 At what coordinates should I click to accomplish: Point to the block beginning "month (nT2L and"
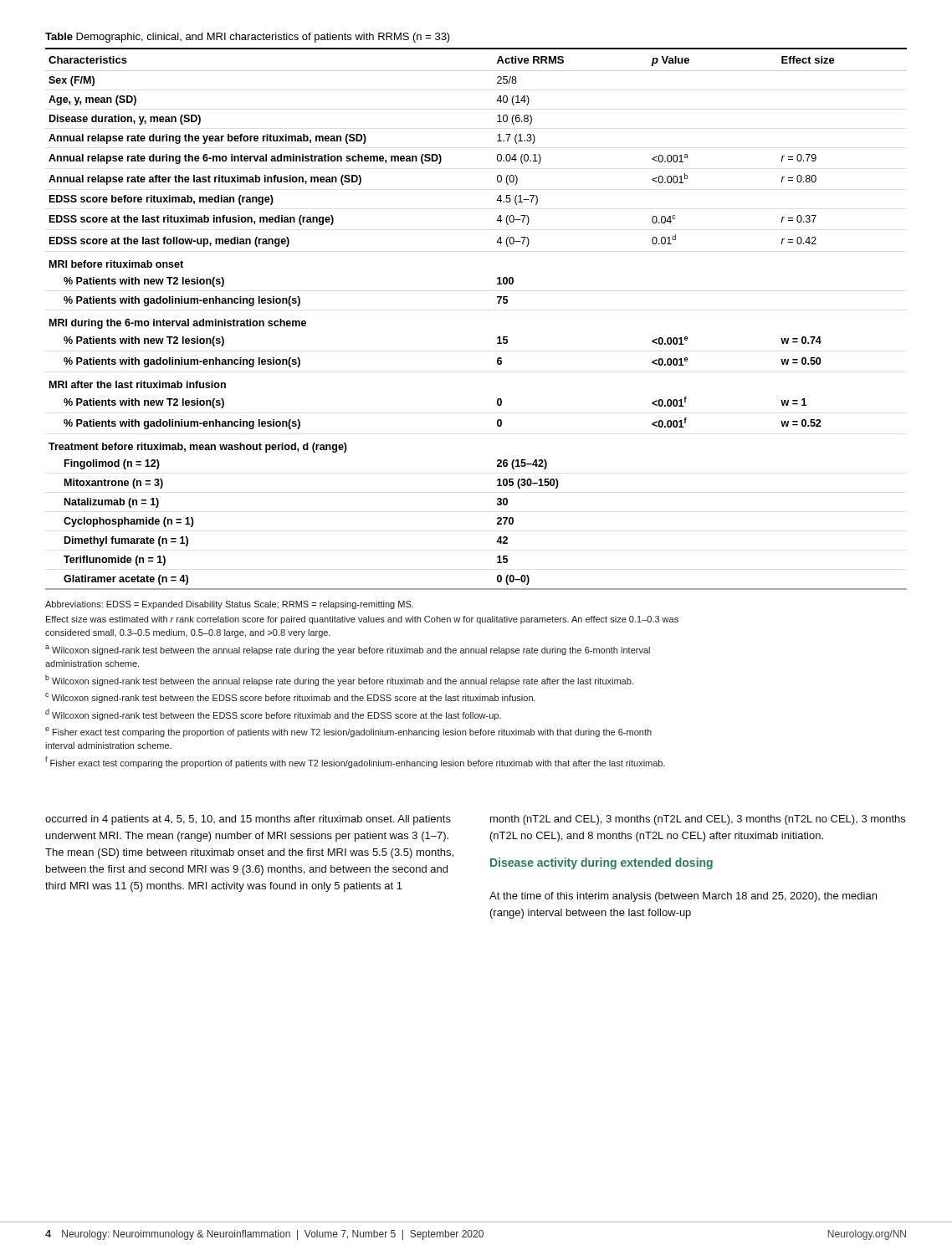698,827
